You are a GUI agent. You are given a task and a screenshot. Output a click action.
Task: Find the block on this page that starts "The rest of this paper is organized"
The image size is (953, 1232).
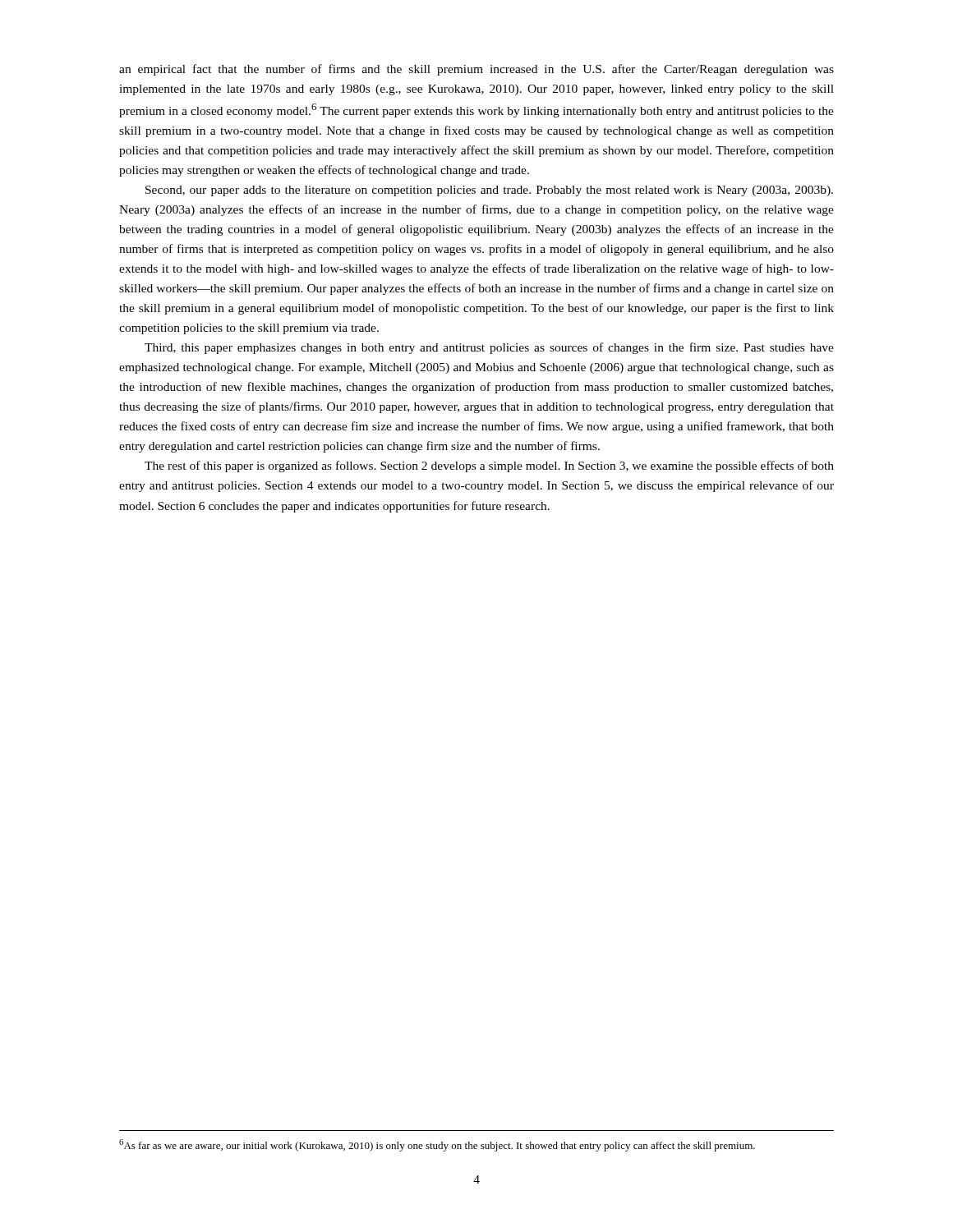(x=476, y=486)
